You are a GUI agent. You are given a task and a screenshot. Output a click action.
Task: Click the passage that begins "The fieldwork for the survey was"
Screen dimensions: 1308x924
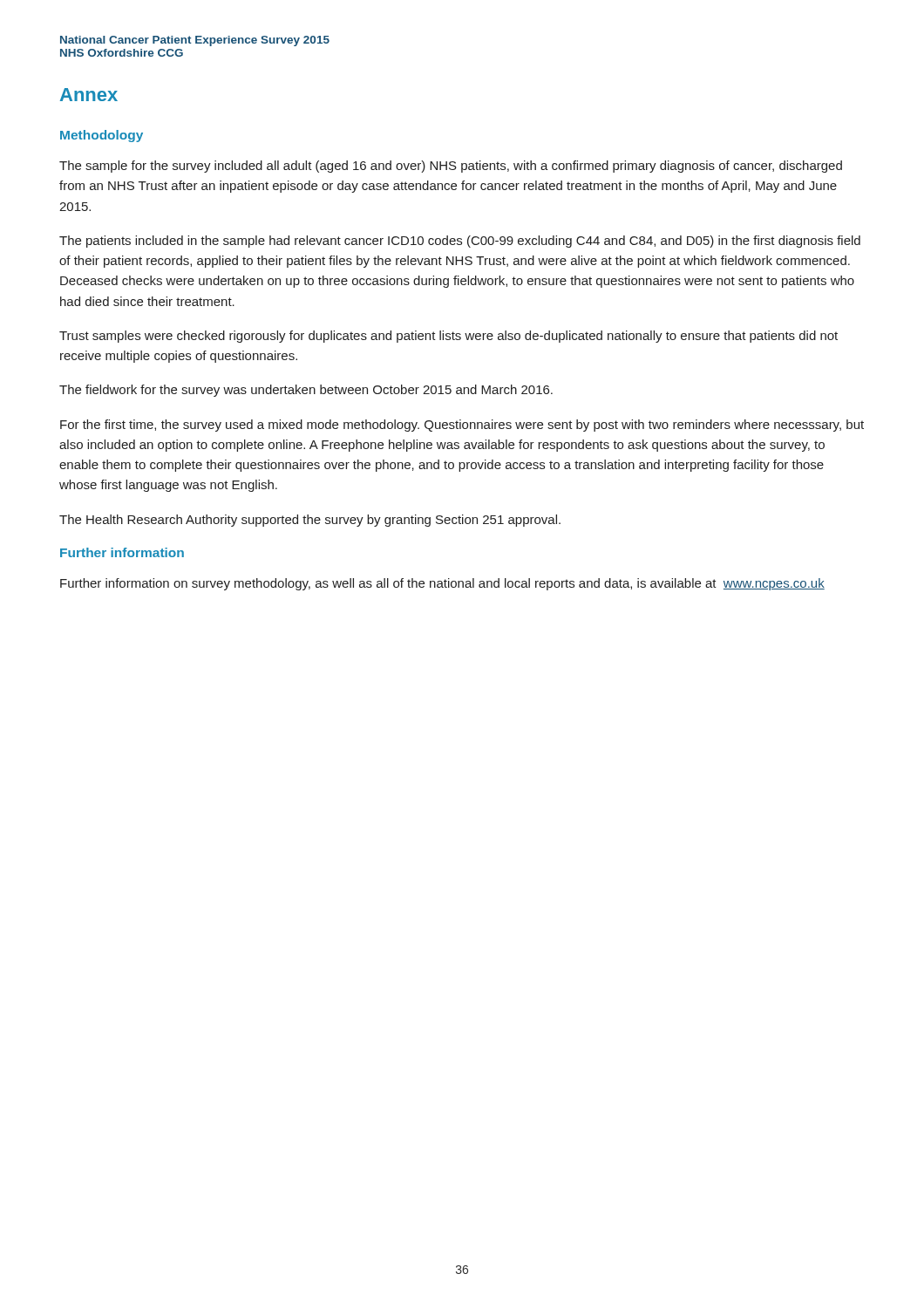pyautogui.click(x=306, y=390)
